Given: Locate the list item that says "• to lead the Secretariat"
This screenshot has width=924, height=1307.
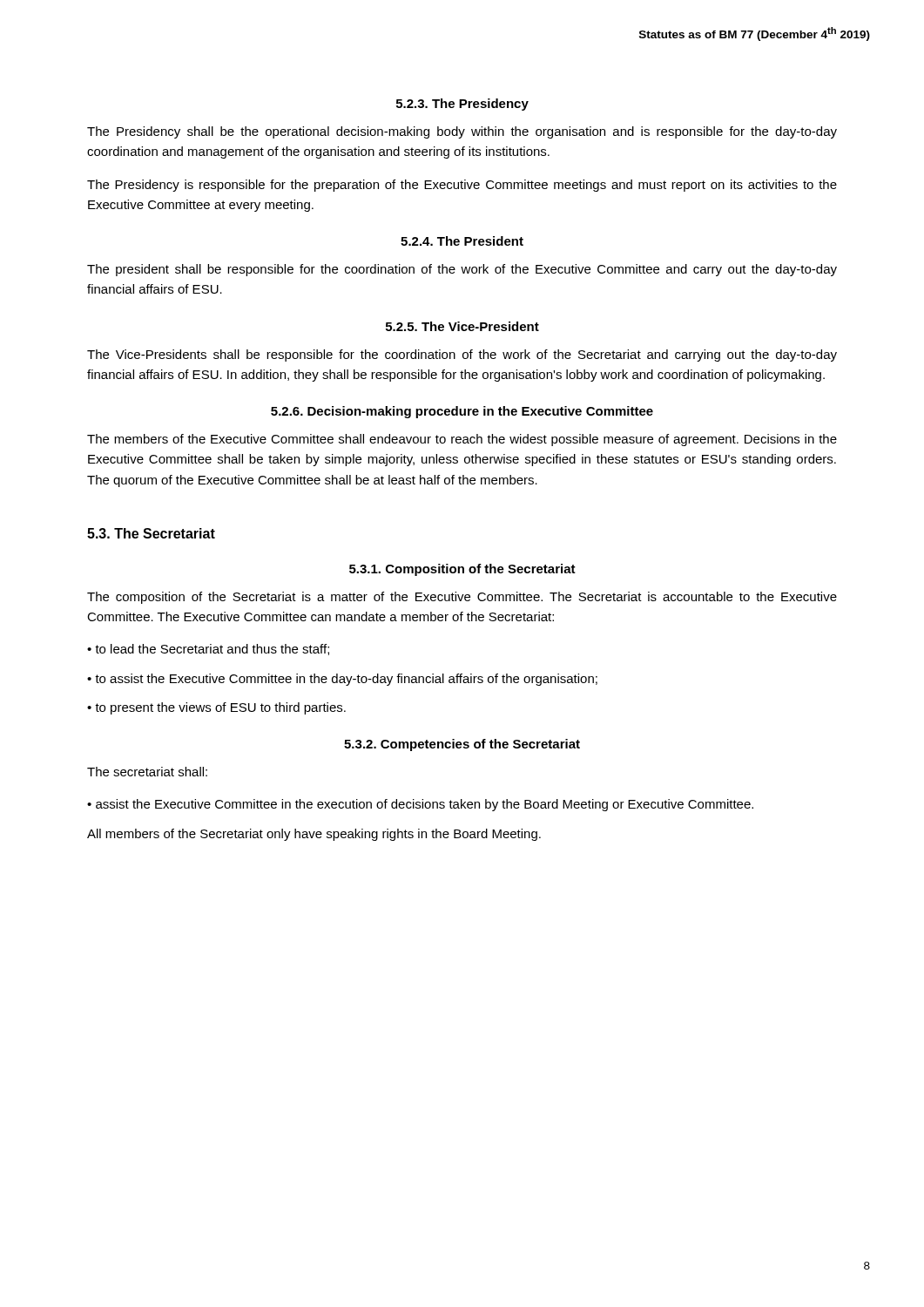Looking at the screenshot, I should click(209, 649).
